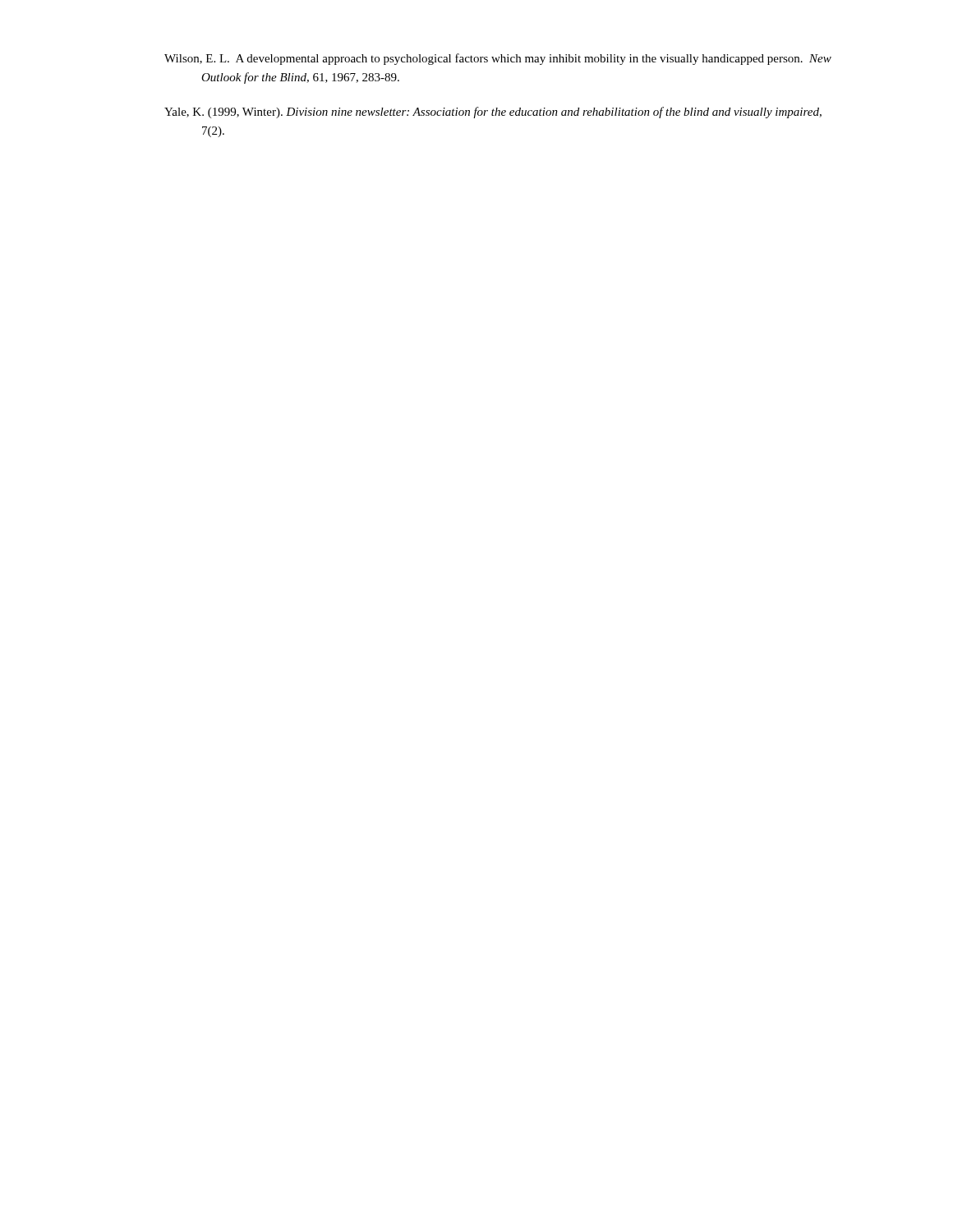This screenshot has width=953, height=1232.
Task: Find the block on this page that starts "Wilson, E. L. A developmental approach to"
Action: (498, 68)
